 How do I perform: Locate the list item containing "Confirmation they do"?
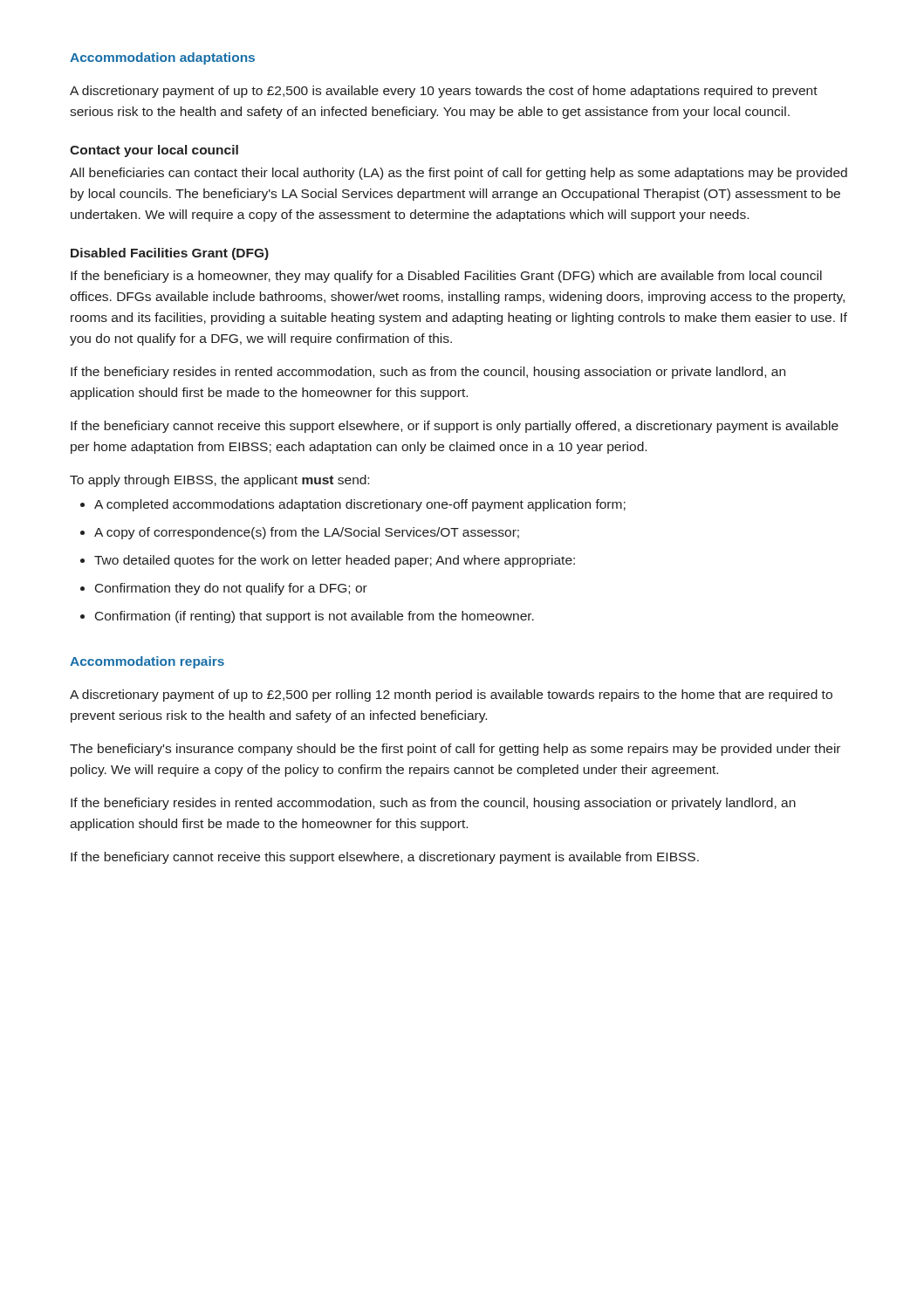point(231,588)
